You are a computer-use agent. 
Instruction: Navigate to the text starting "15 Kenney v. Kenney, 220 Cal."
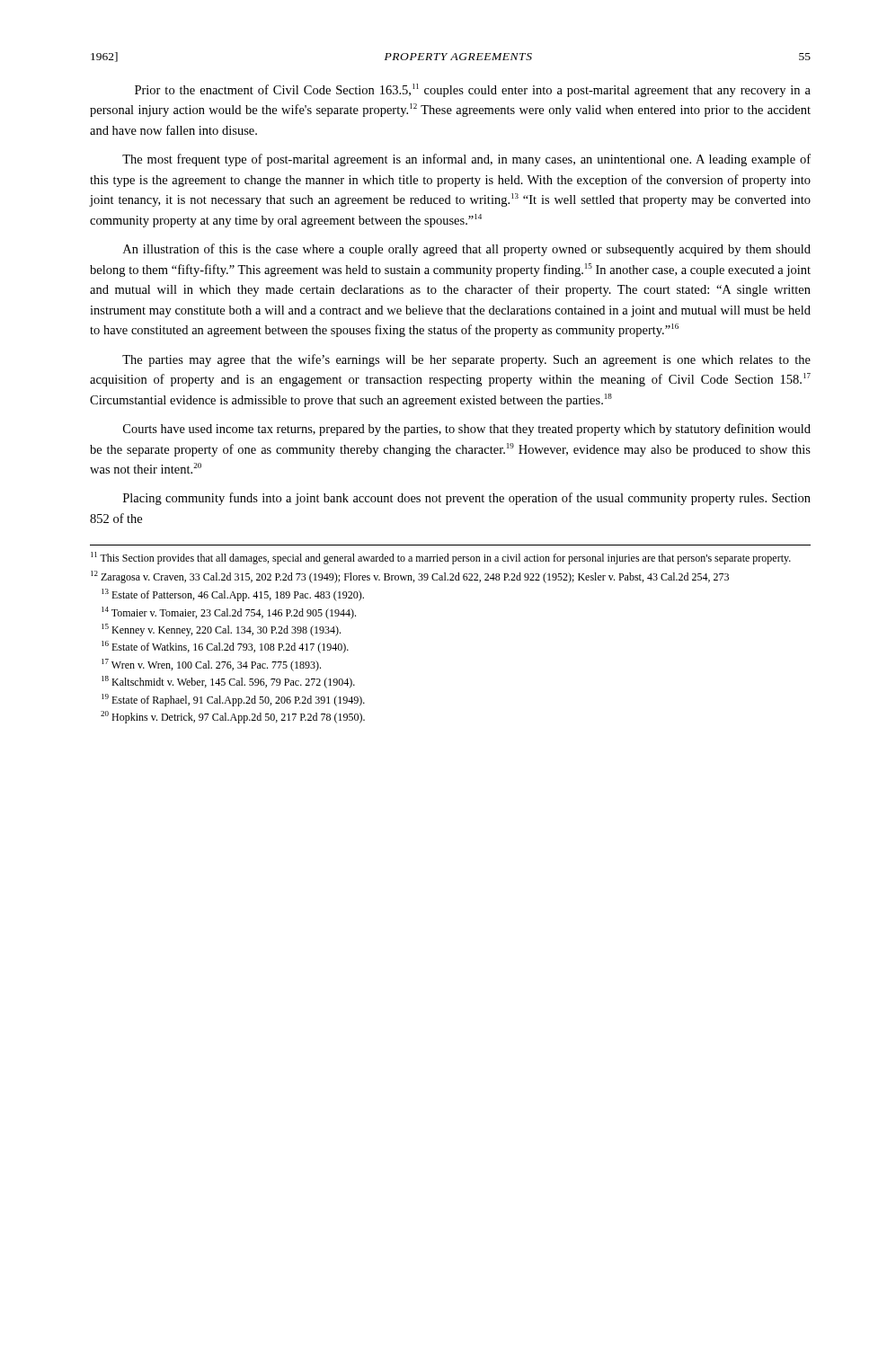(216, 630)
